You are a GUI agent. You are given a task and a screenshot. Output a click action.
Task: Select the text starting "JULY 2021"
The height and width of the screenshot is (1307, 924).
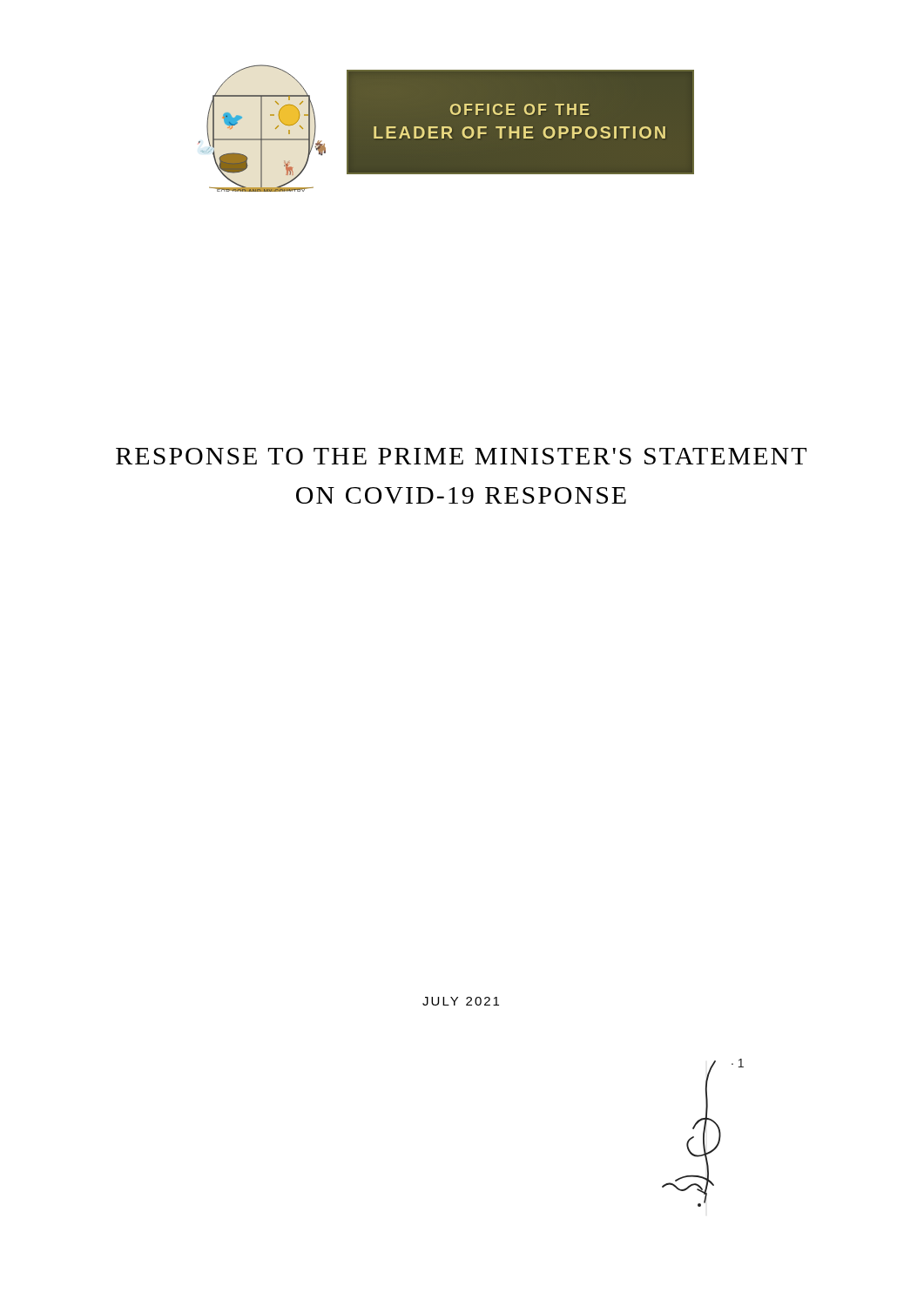(462, 1001)
